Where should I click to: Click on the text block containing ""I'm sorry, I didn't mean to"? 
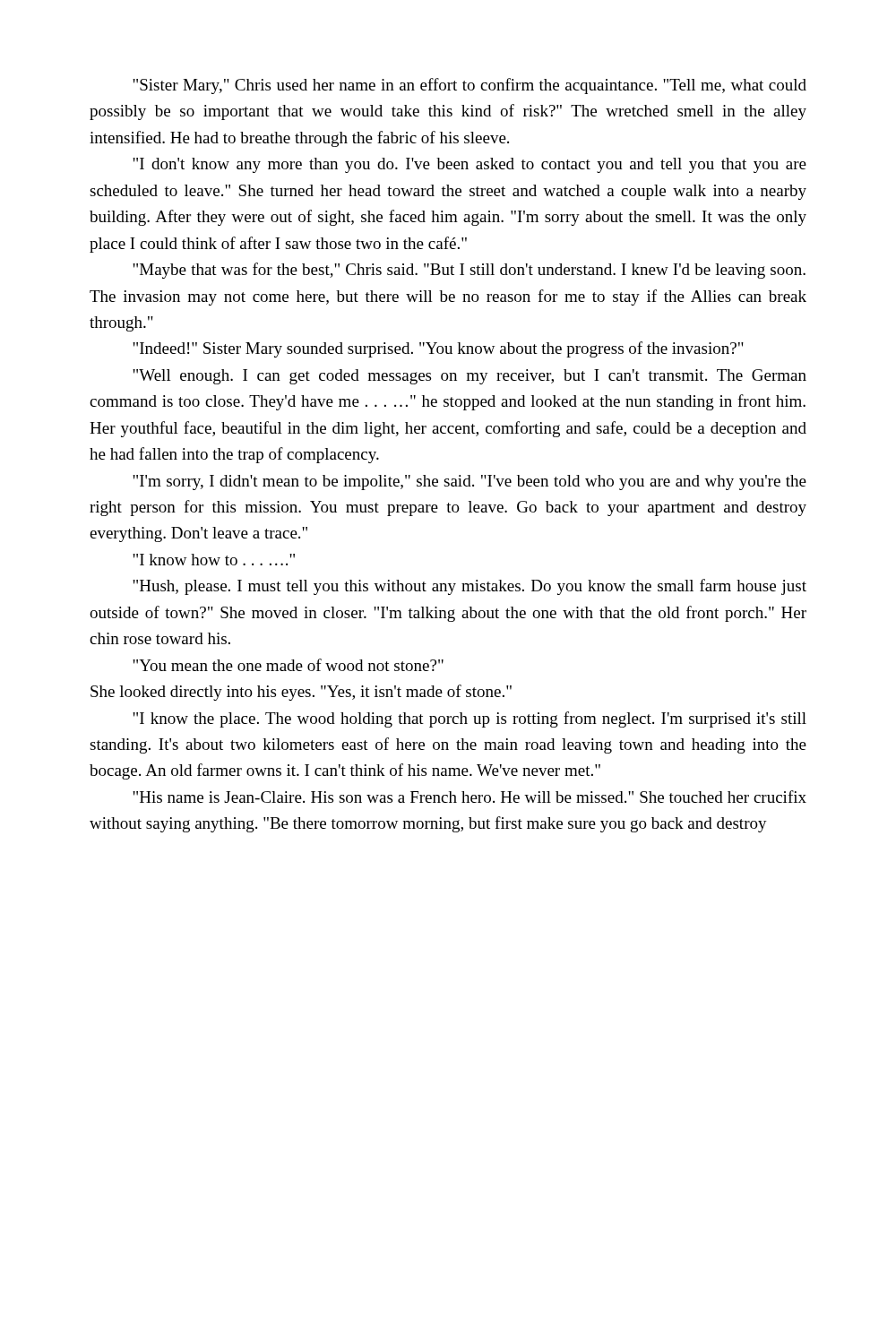(448, 507)
